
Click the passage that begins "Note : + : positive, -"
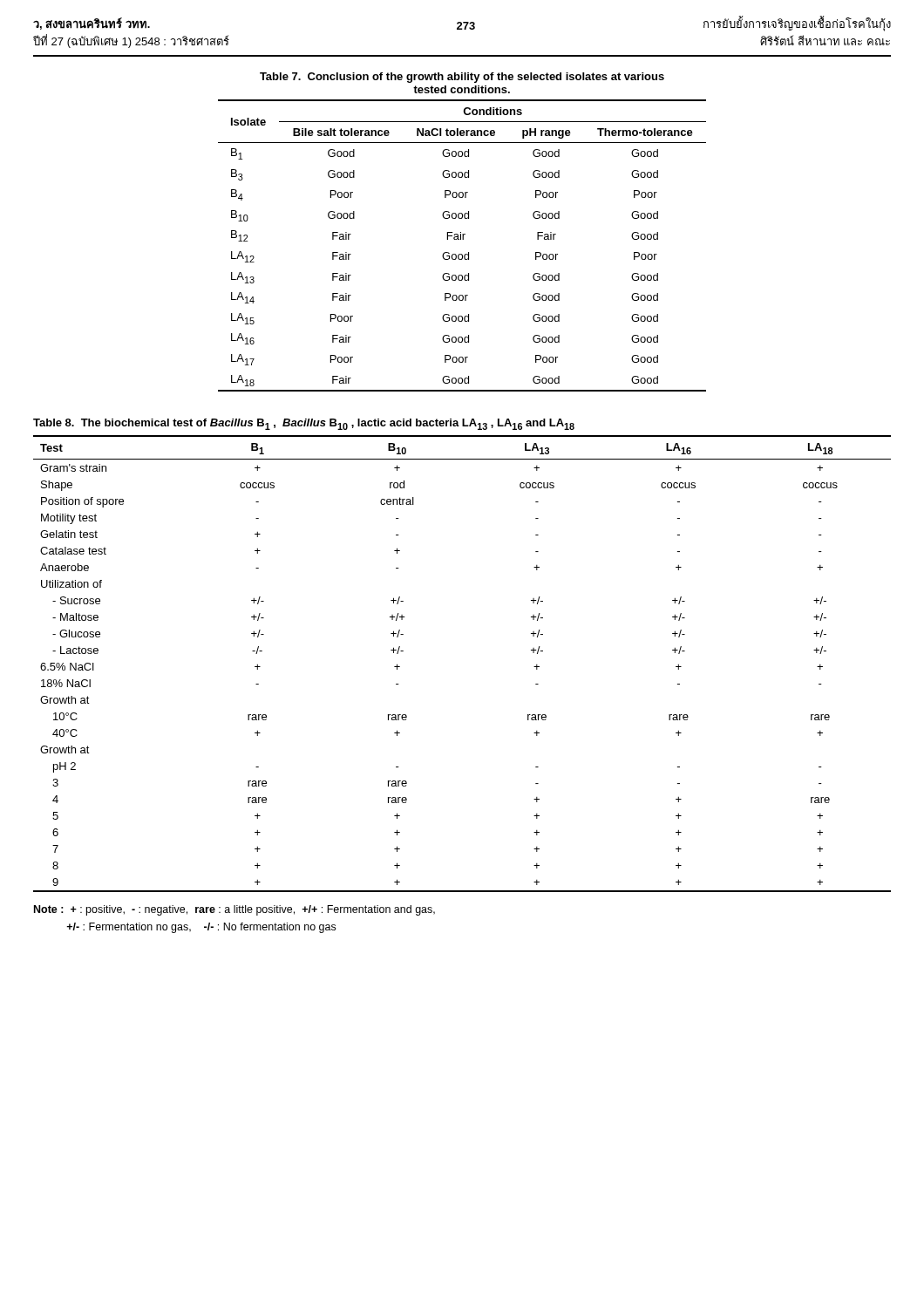coord(234,918)
